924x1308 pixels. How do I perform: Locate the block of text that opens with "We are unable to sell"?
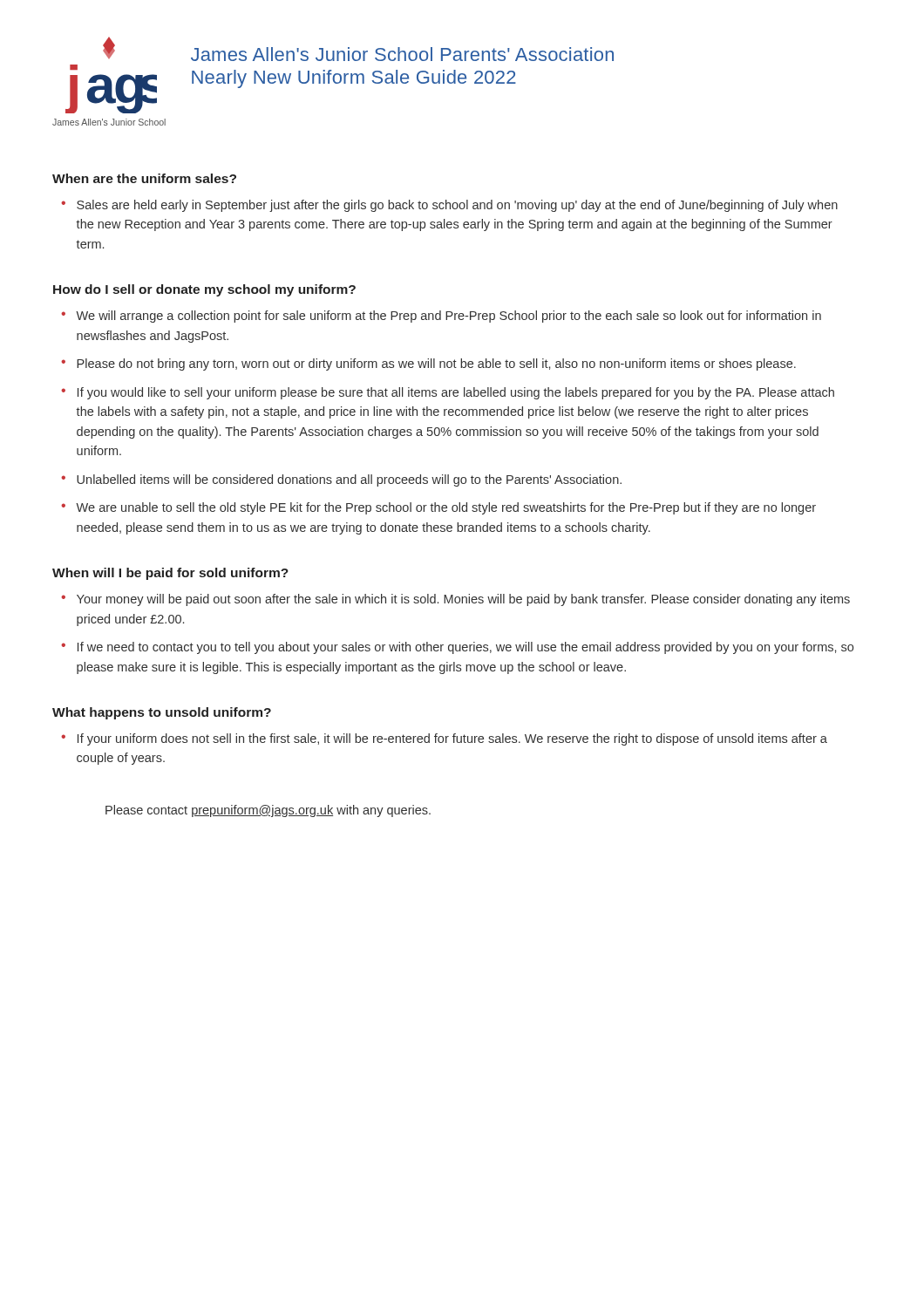click(465, 518)
